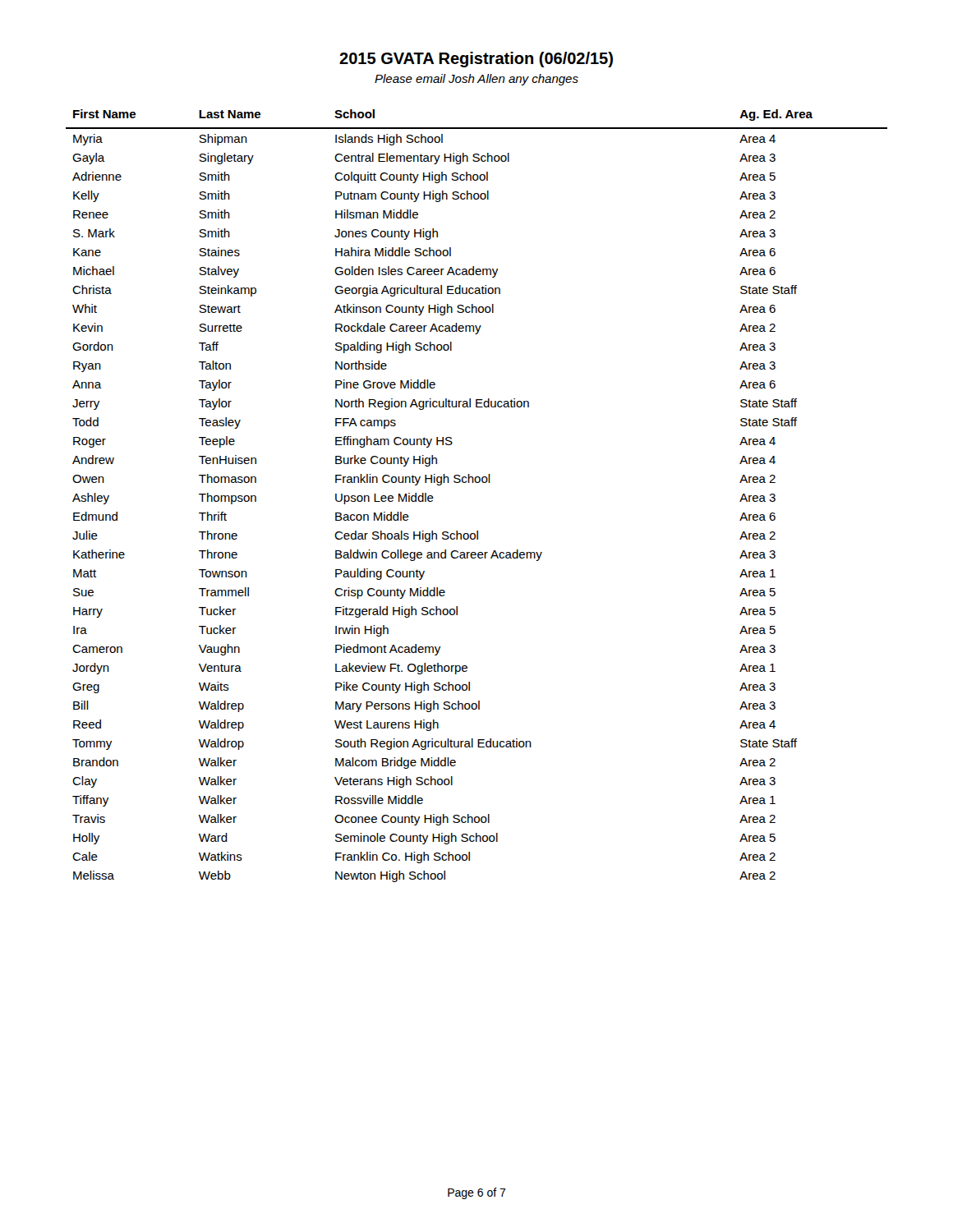Select the text block starting "2015 GVATA Registration (06/02/15)"
Image resolution: width=953 pixels, height=1232 pixels.
pos(476,59)
